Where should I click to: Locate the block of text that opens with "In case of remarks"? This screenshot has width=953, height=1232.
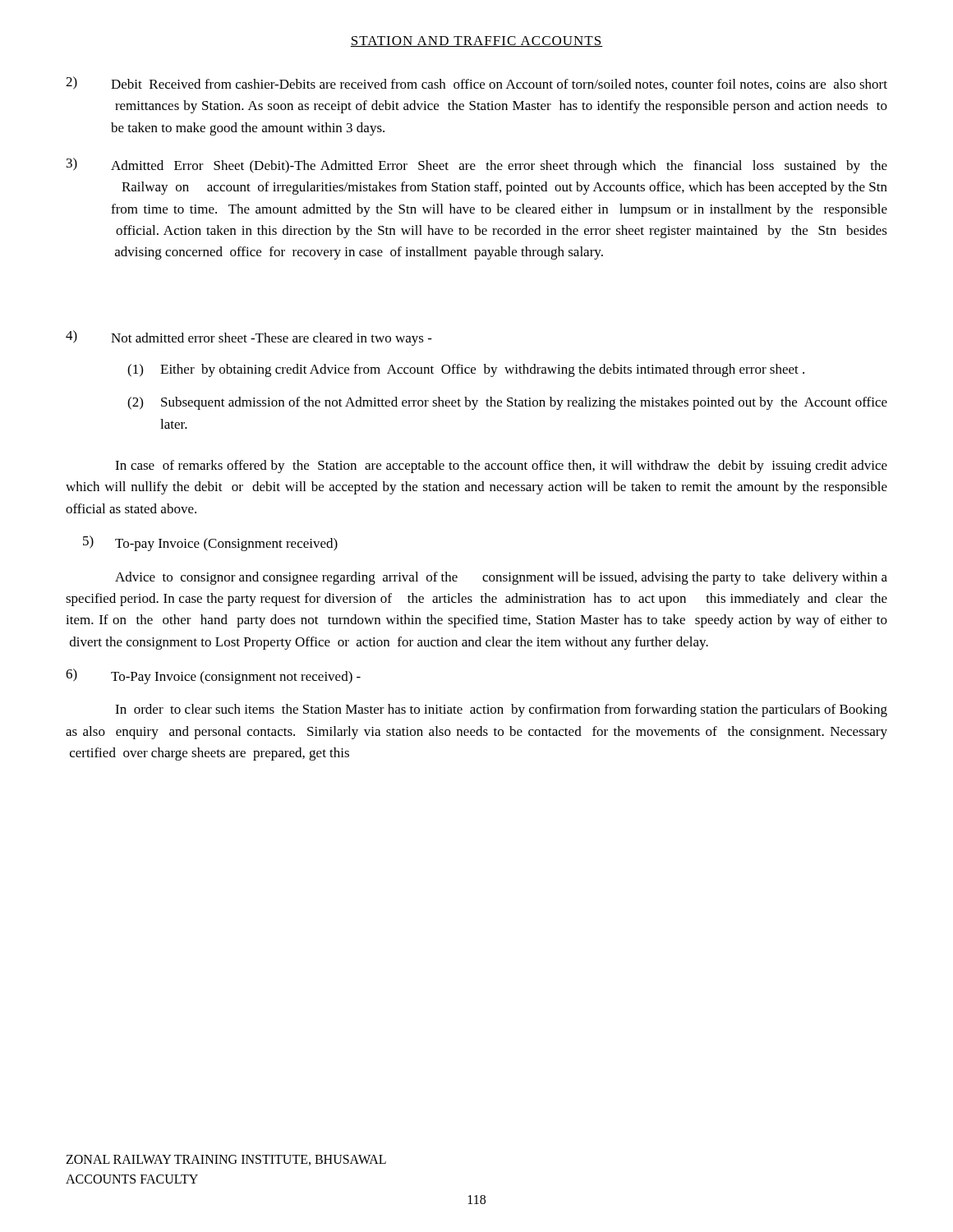(x=476, y=487)
